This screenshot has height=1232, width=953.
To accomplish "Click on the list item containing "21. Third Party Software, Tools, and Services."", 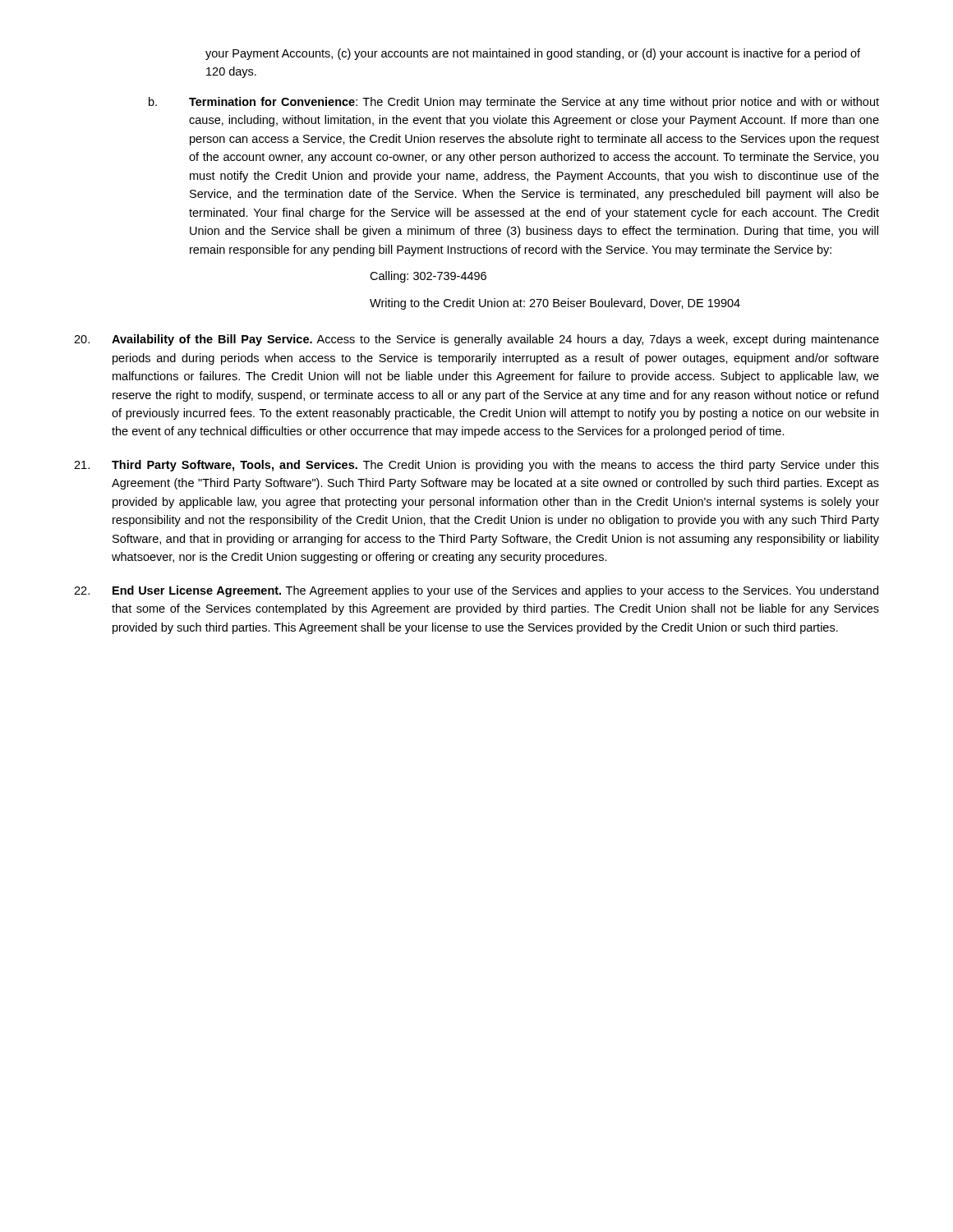I will point(476,511).
